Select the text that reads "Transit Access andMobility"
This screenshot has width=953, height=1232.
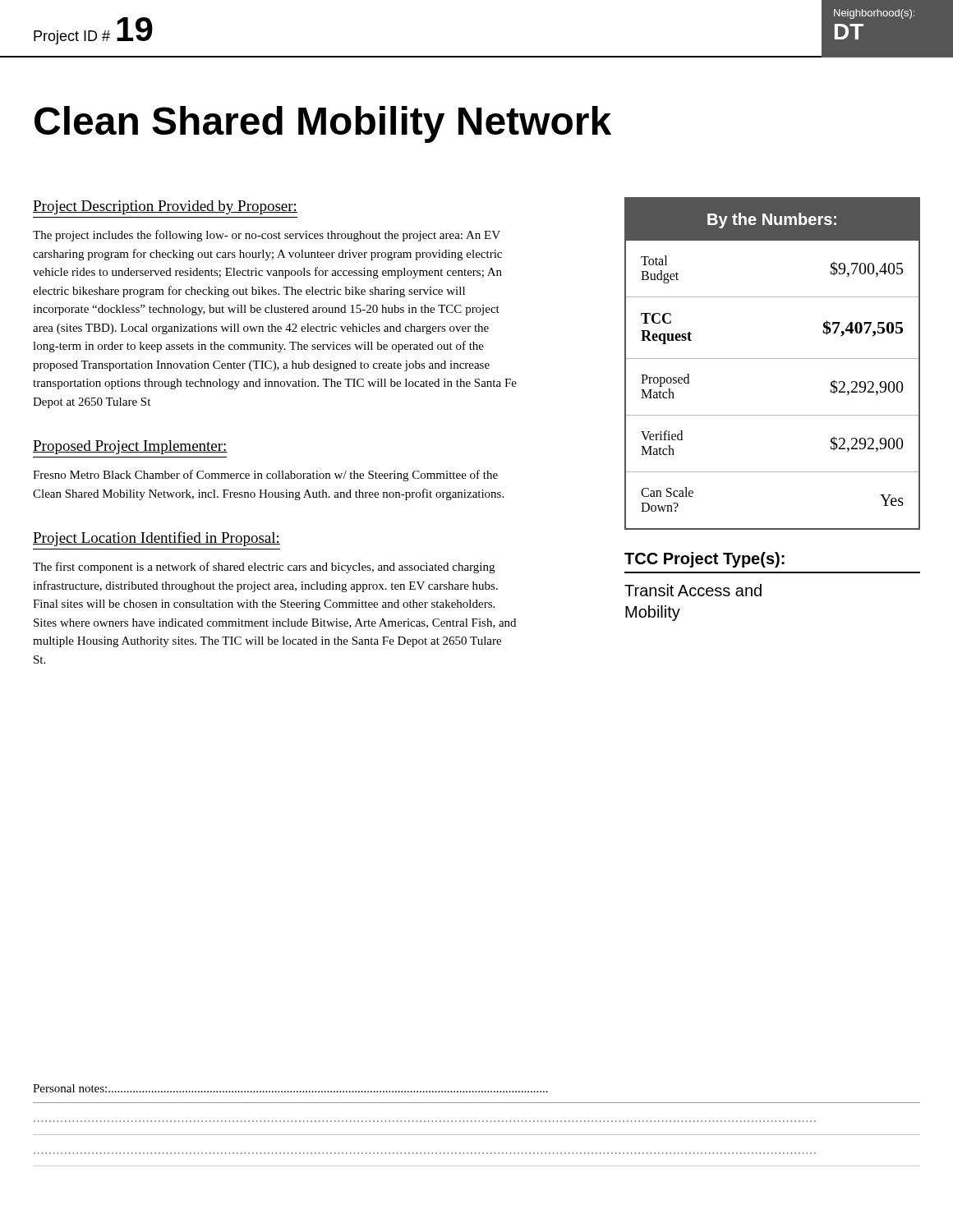click(693, 590)
